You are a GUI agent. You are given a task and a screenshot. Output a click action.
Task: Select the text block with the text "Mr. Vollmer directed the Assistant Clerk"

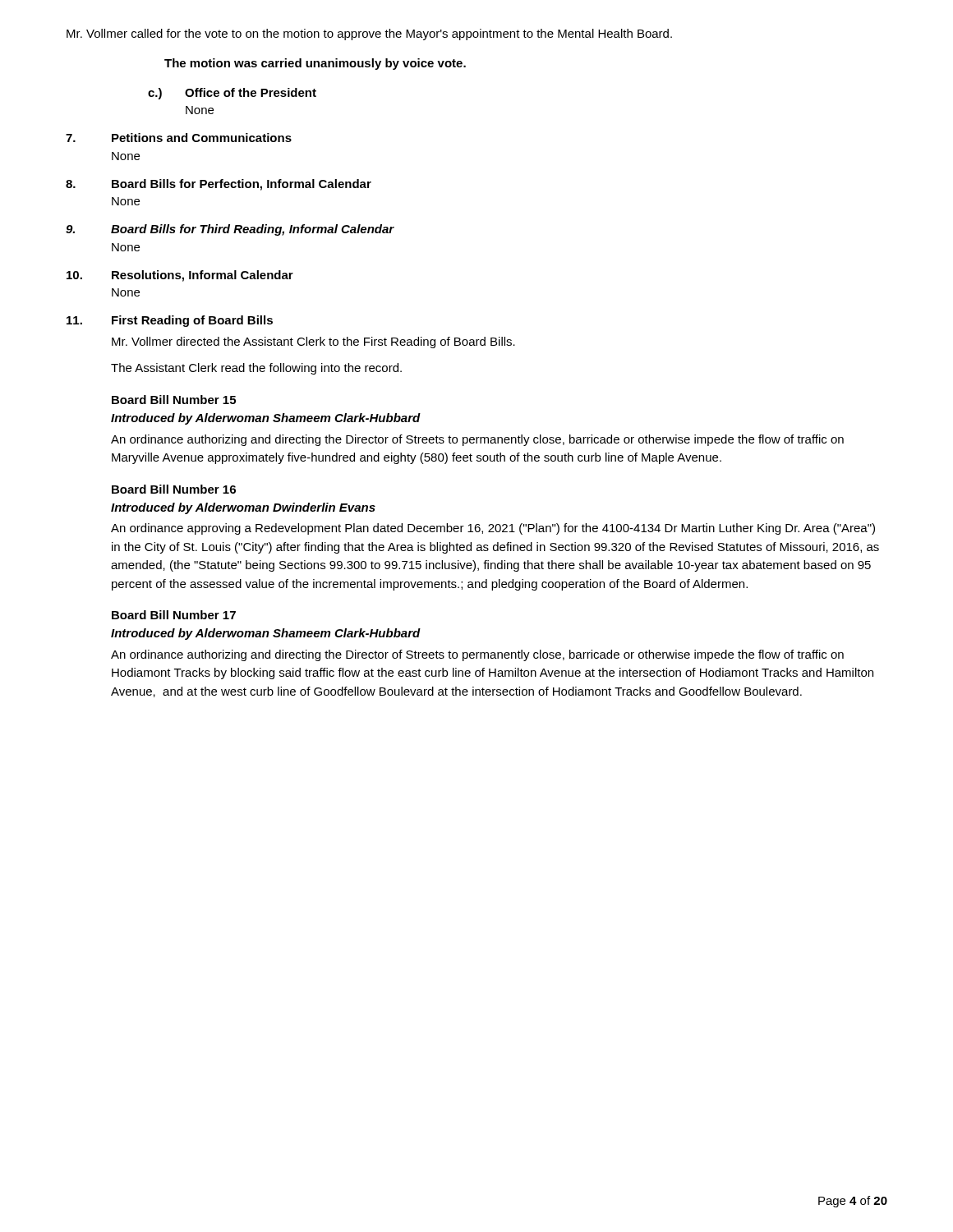(313, 341)
